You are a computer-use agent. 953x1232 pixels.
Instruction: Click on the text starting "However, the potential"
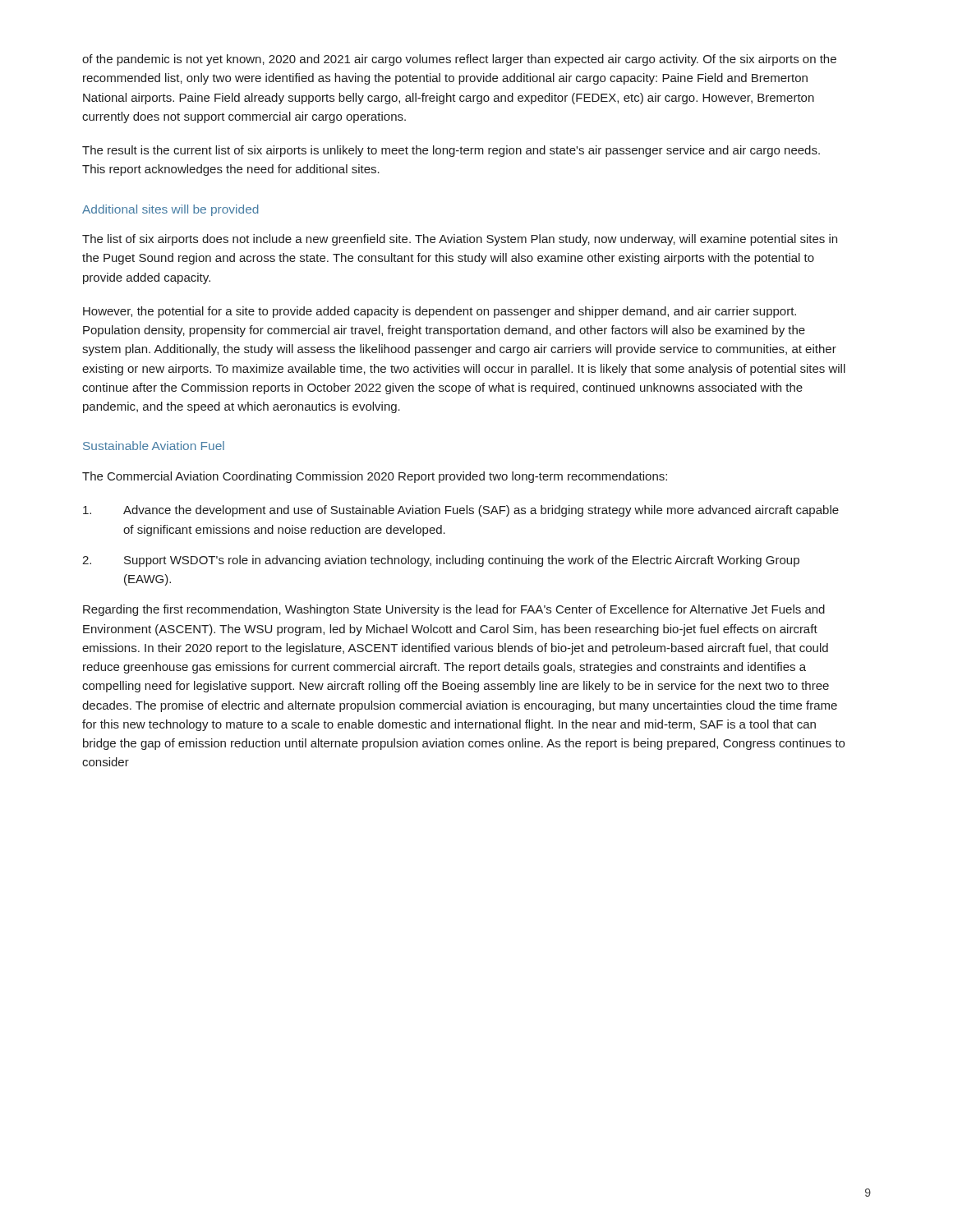pyautogui.click(x=464, y=359)
